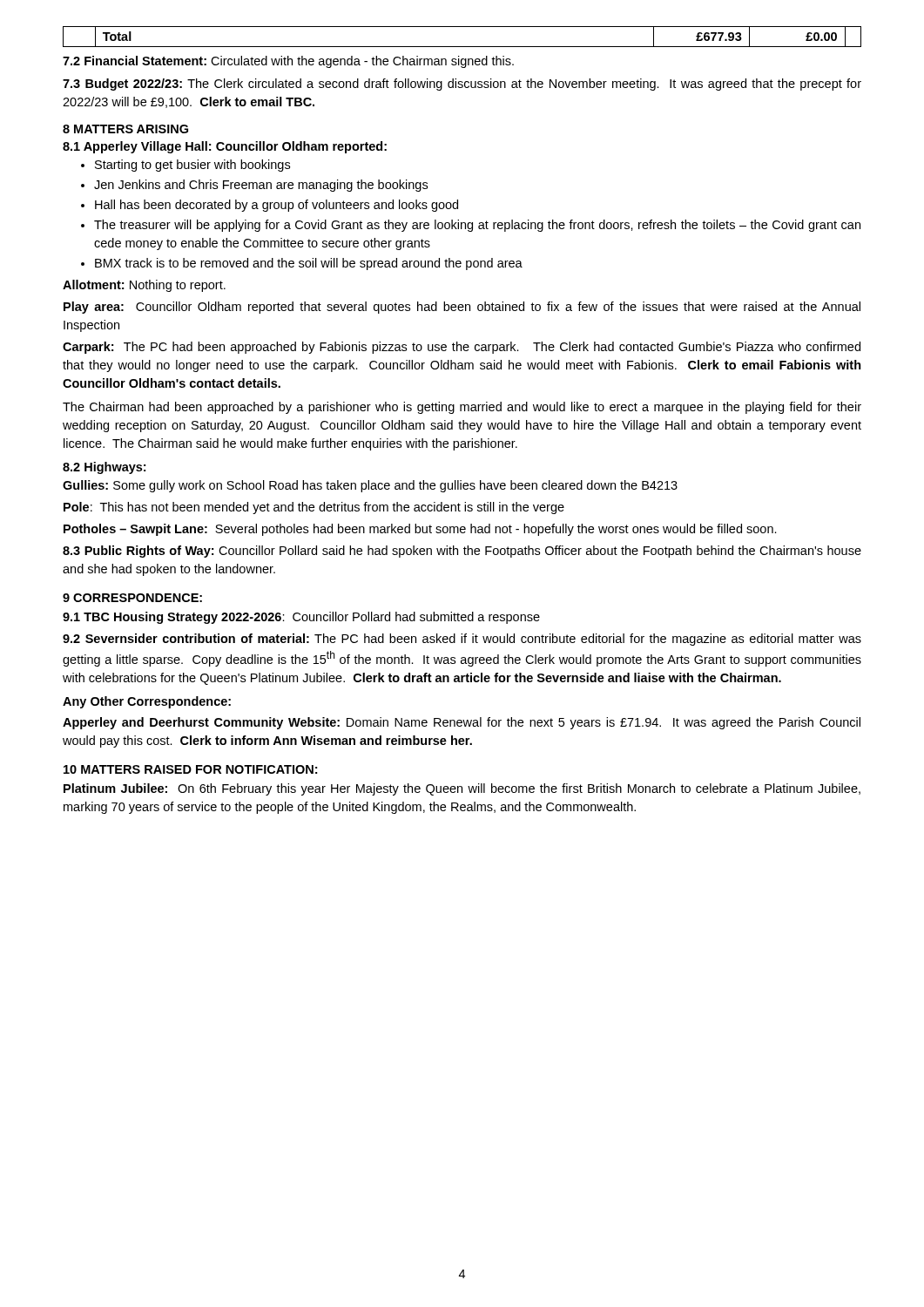
Task: Find the list item that says "Hall has been decorated by a group of"
Action: (462, 205)
